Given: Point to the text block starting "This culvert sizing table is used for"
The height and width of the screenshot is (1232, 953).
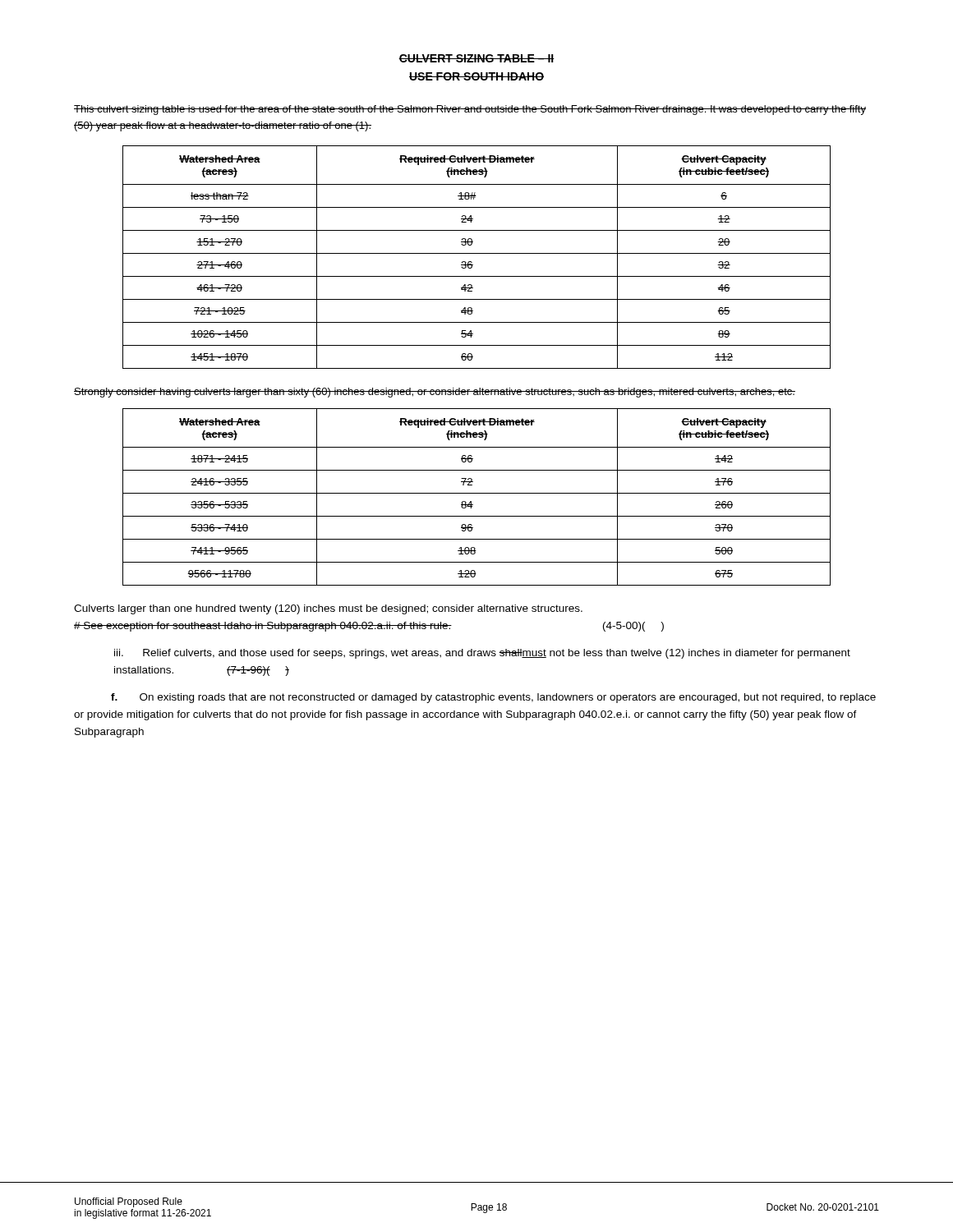Looking at the screenshot, I should (470, 117).
